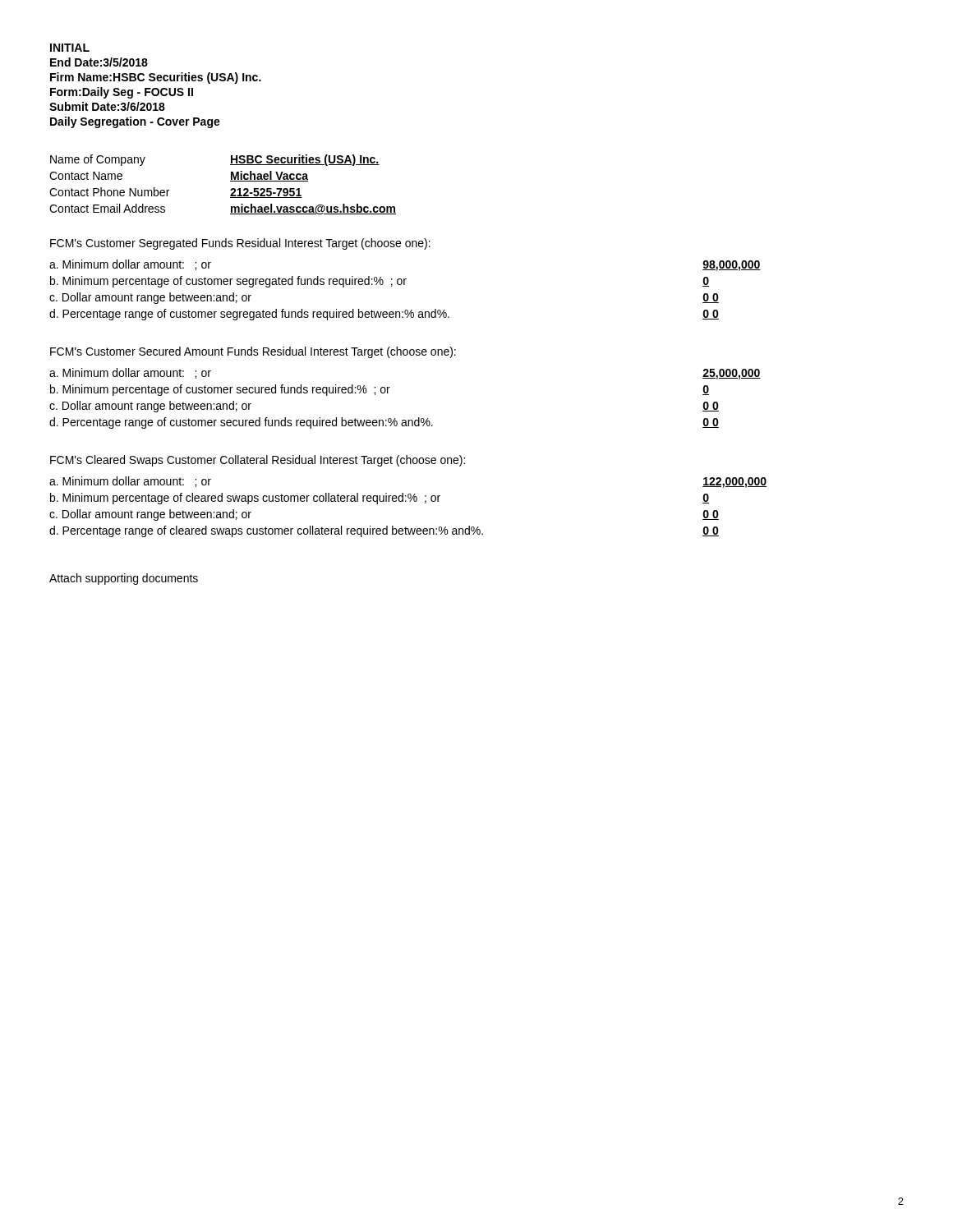Find the block on this page that starts "FCM's Cleared Swaps"
The width and height of the screenshot is (953, 1232).
(x=258, y=460)
